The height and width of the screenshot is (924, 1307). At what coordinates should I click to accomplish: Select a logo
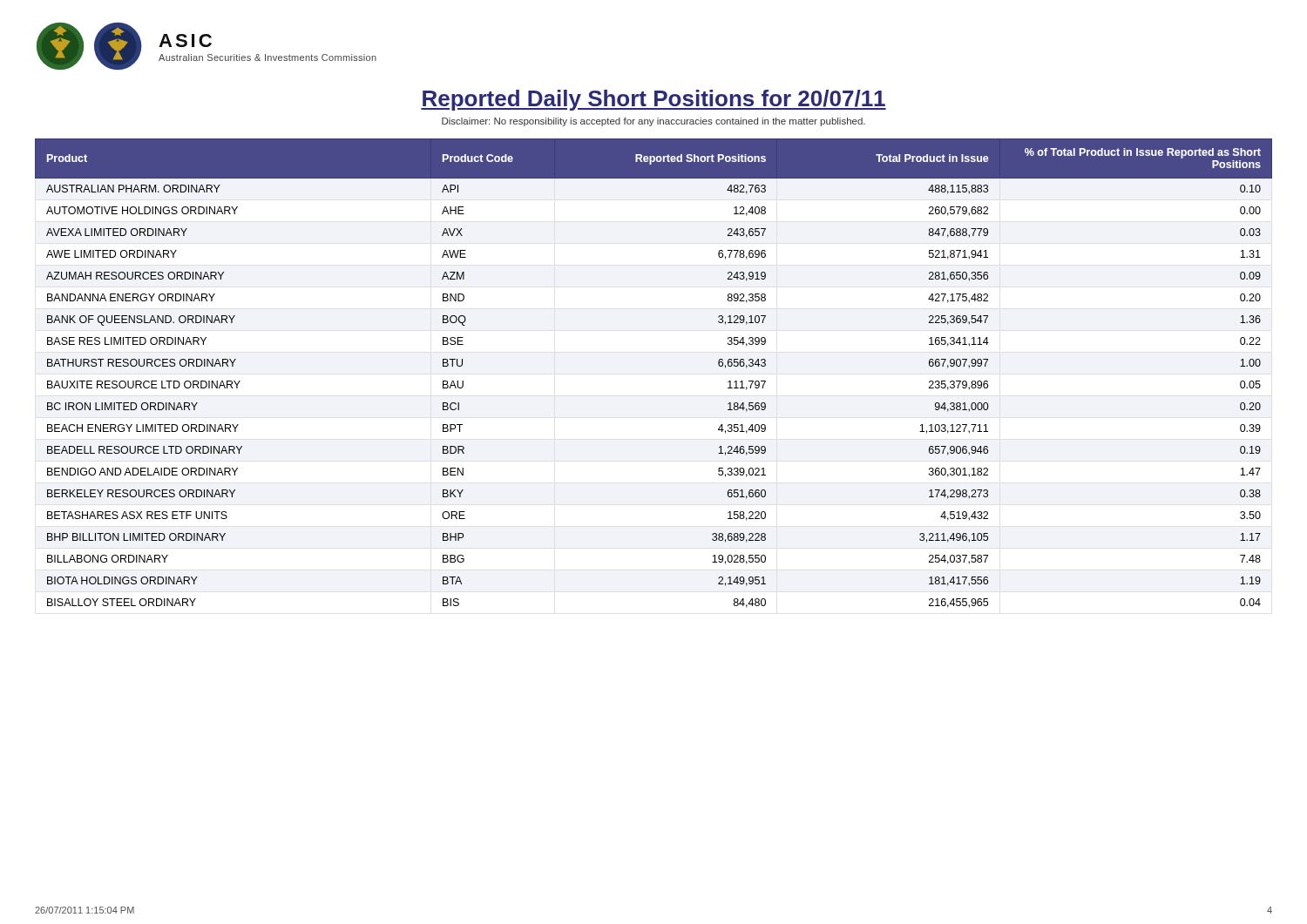pos(206,46)
